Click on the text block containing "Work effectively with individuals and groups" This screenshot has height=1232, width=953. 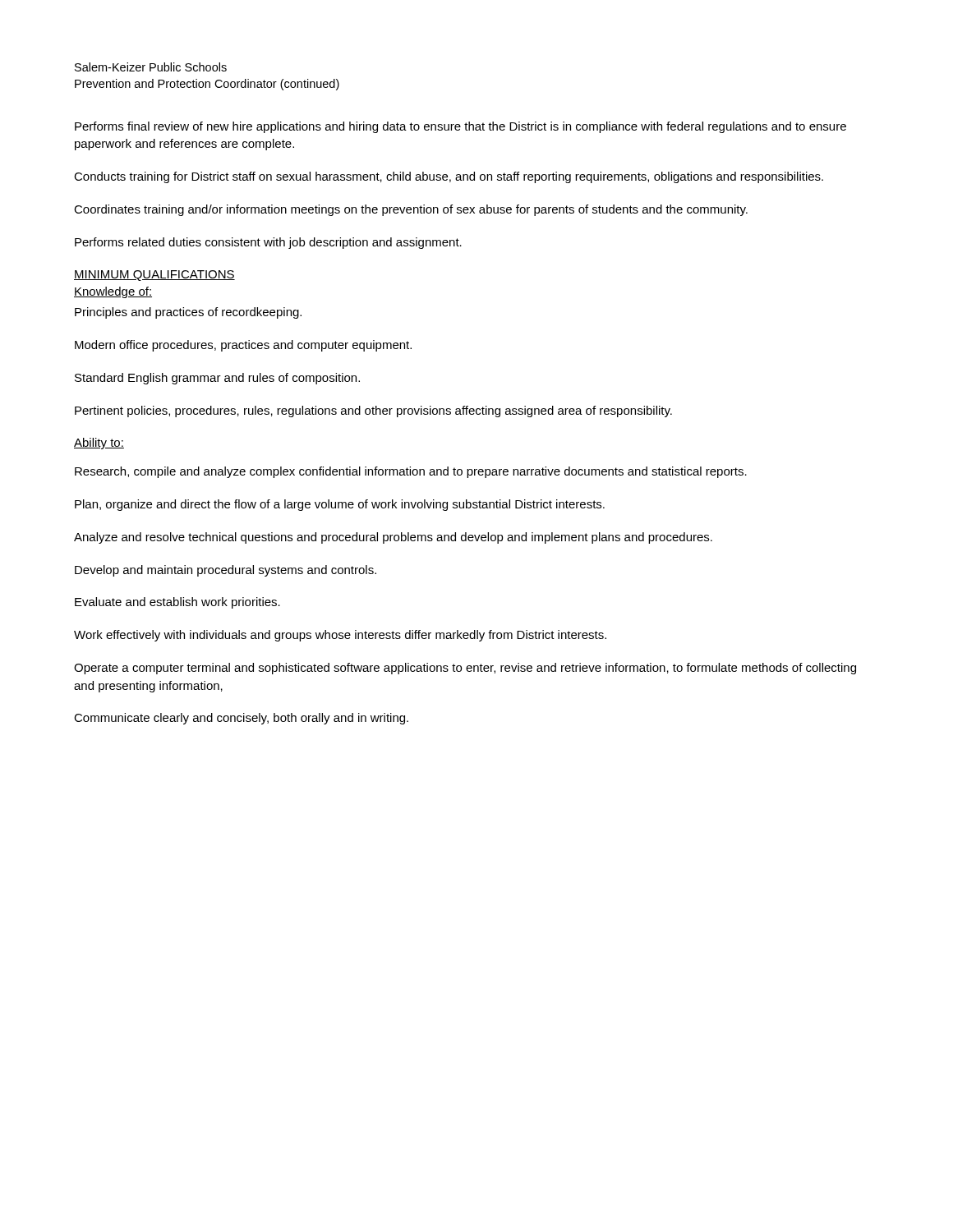pos(341,635)
